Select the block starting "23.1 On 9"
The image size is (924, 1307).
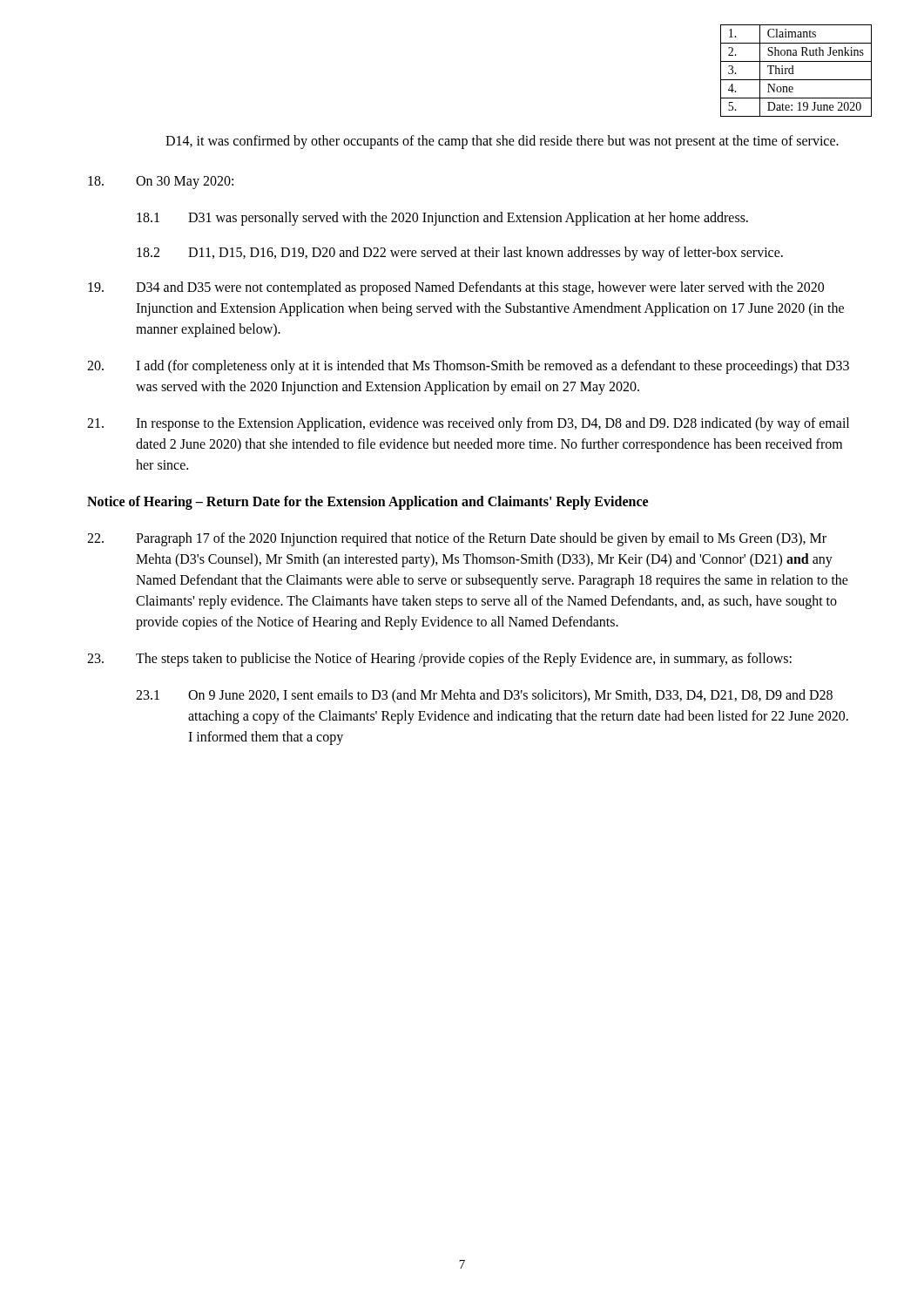(x=495, y=716)
